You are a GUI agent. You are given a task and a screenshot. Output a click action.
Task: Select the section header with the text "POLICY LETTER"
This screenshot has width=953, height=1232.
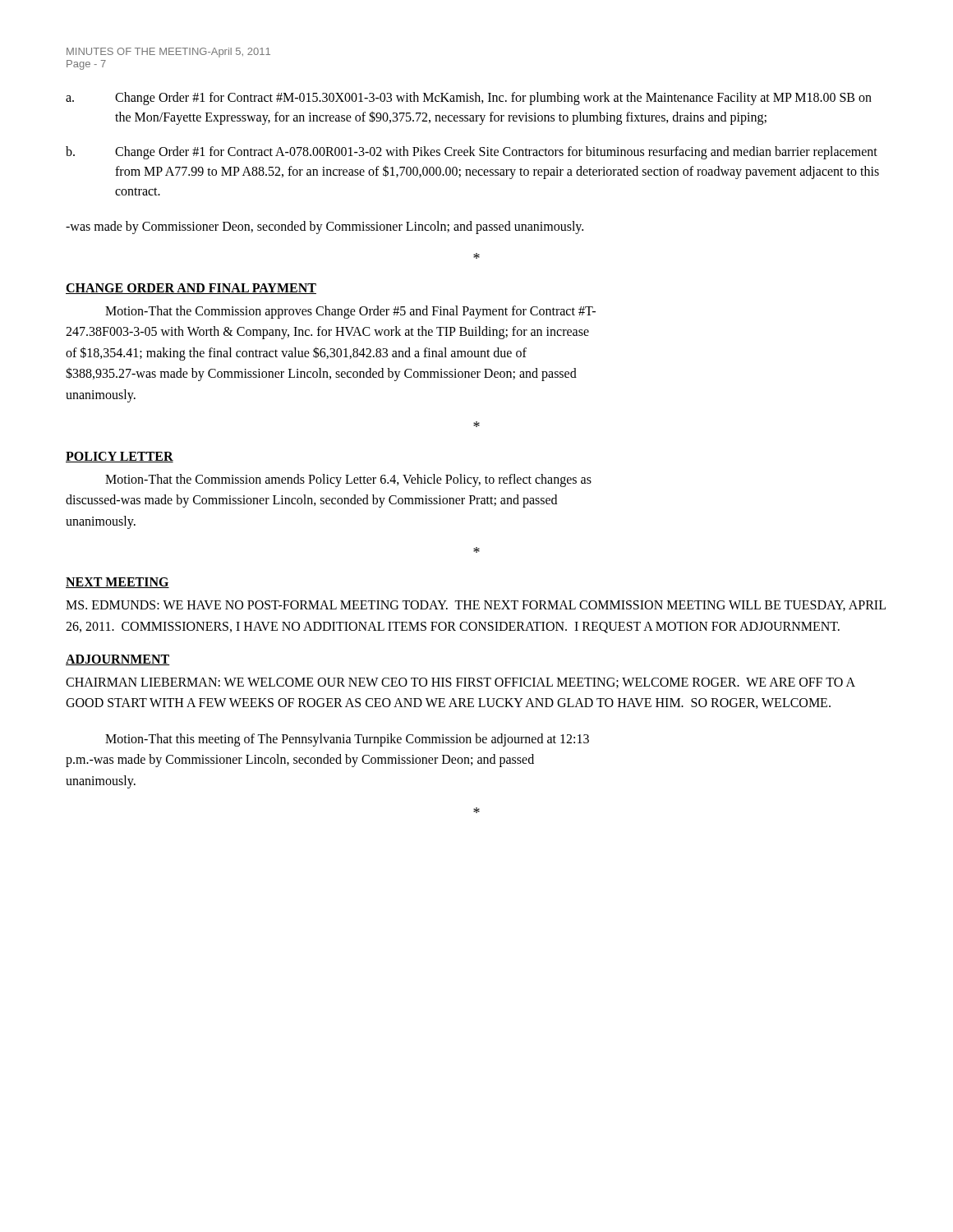pyautogui.click(x=119, y=456)
